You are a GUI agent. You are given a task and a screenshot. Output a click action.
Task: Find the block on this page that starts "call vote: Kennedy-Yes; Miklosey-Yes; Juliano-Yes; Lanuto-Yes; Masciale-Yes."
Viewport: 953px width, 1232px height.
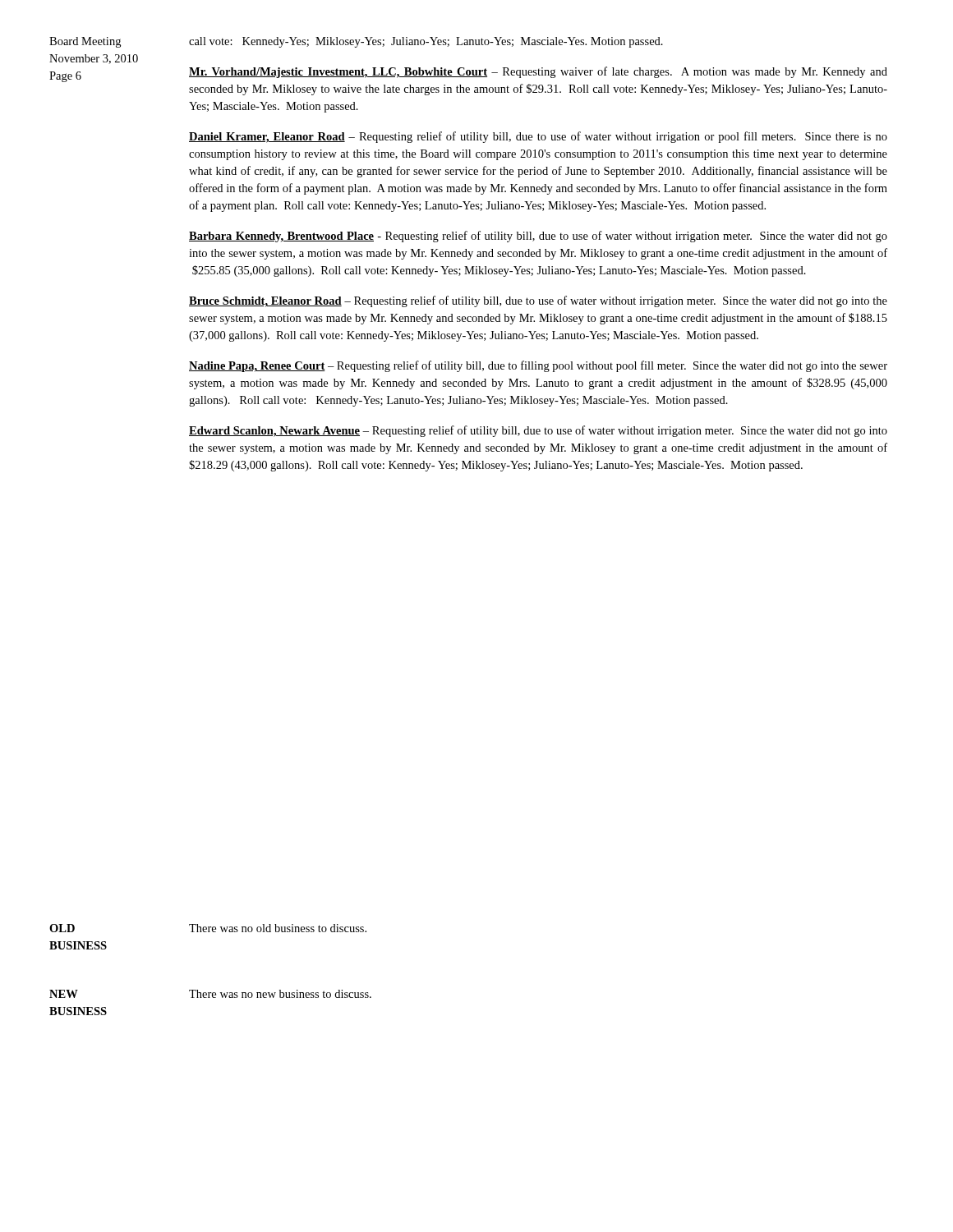click(426, 41)
